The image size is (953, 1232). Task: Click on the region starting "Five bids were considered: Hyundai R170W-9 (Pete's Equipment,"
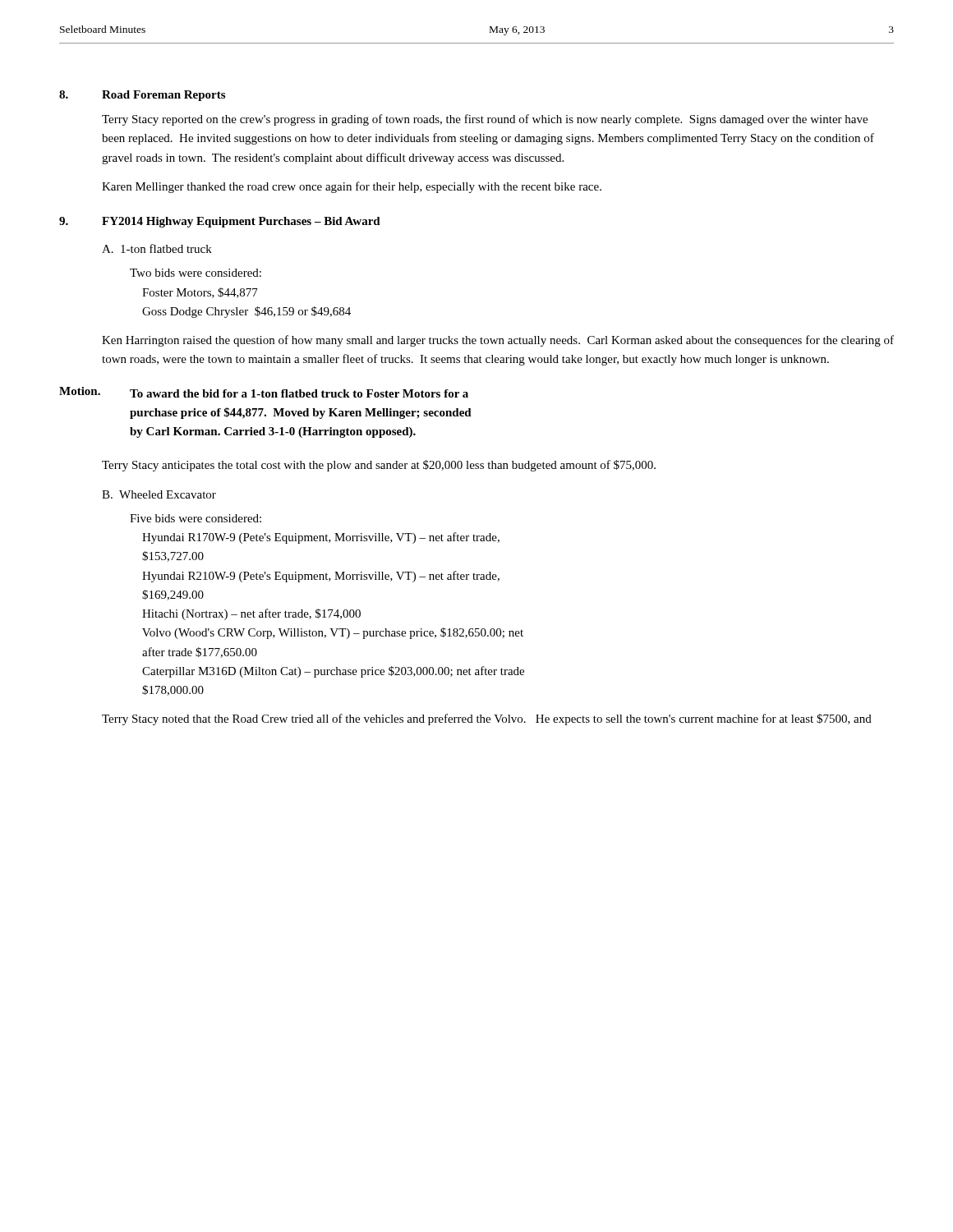327,604
